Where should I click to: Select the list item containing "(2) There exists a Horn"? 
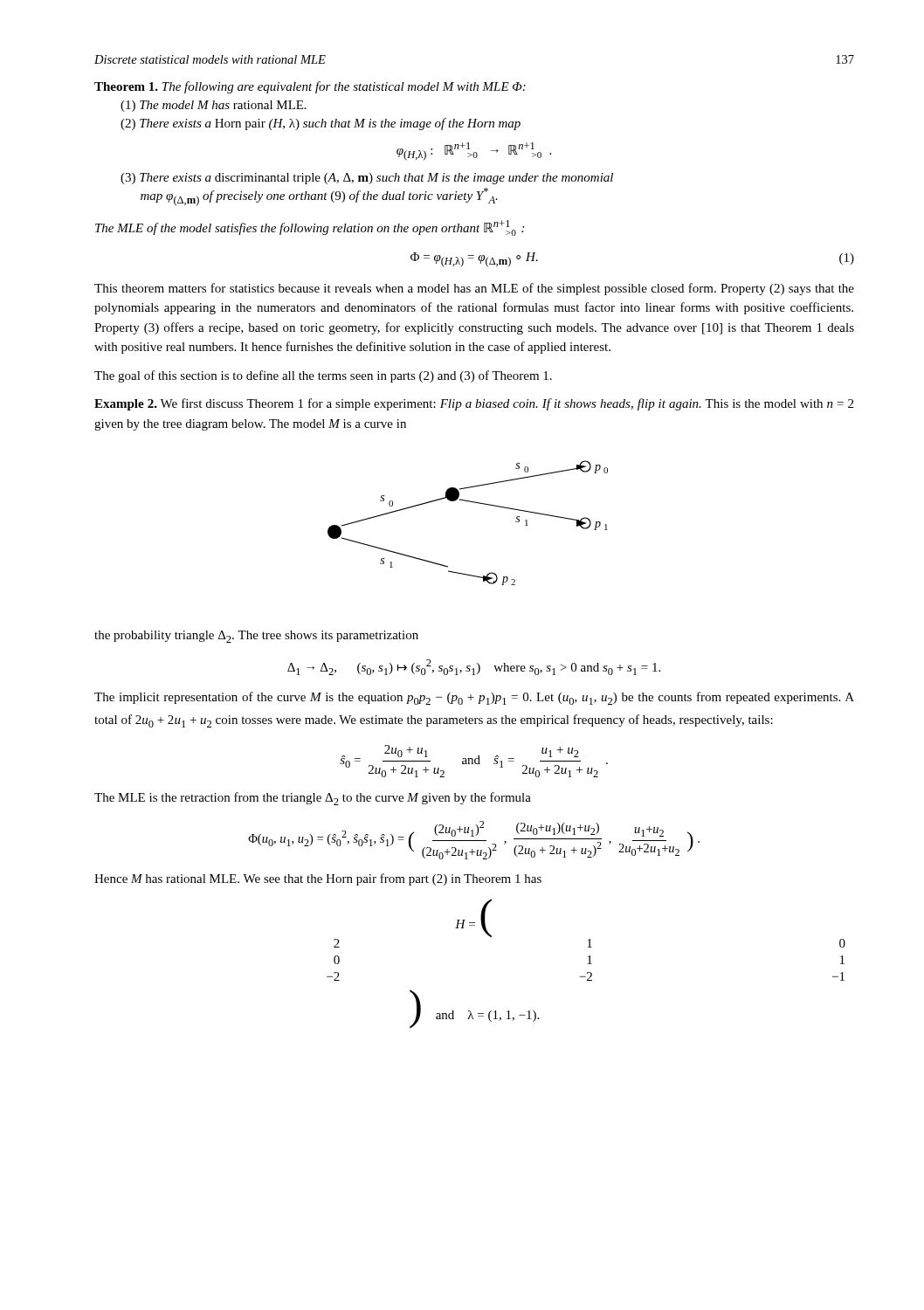click(x=321, y=123)
